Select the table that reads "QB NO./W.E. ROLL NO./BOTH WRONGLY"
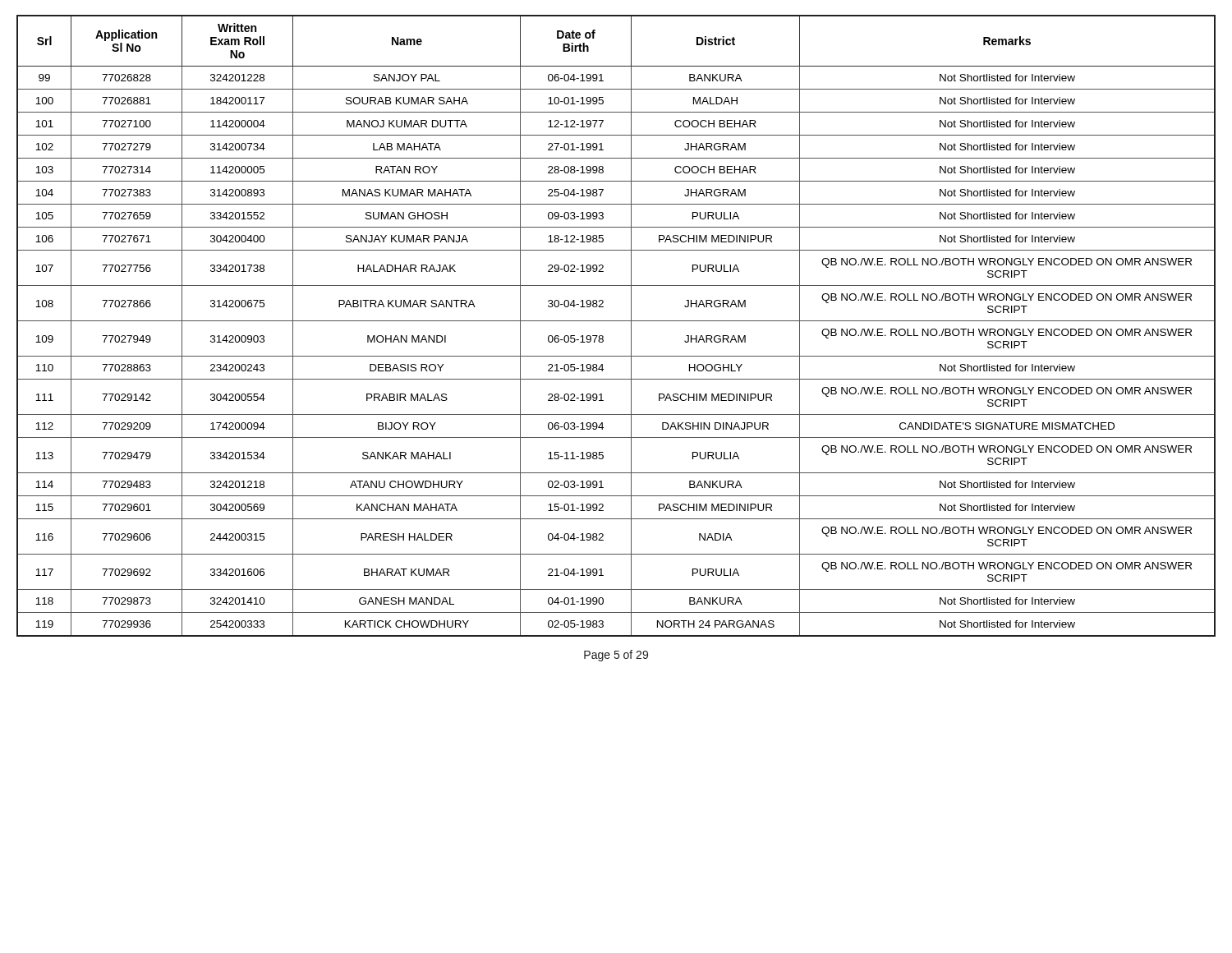The height and width of the screenshot is (953, 1232). [x=616, y=326]
